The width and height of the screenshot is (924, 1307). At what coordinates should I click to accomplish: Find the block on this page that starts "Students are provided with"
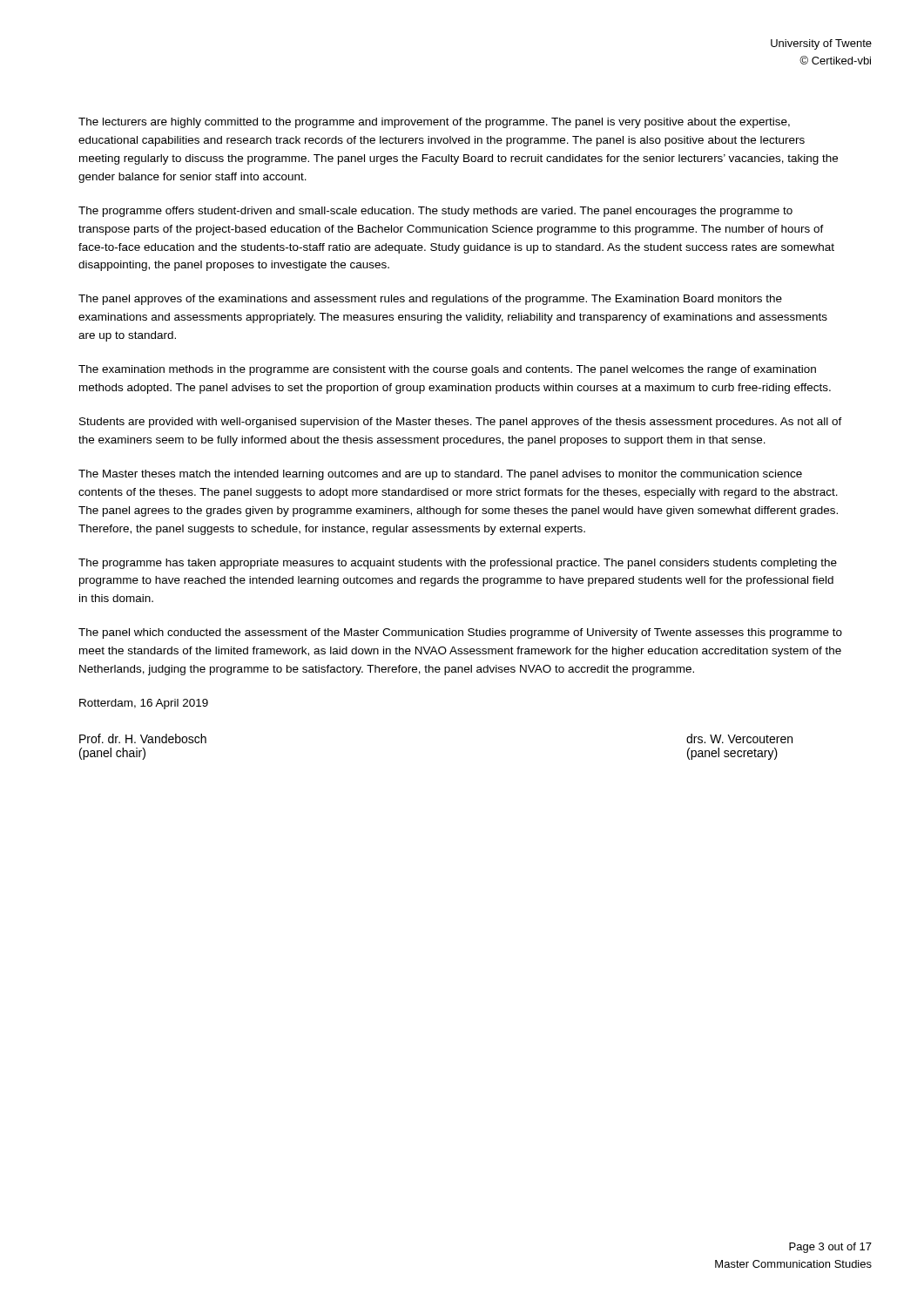[460, 430]
